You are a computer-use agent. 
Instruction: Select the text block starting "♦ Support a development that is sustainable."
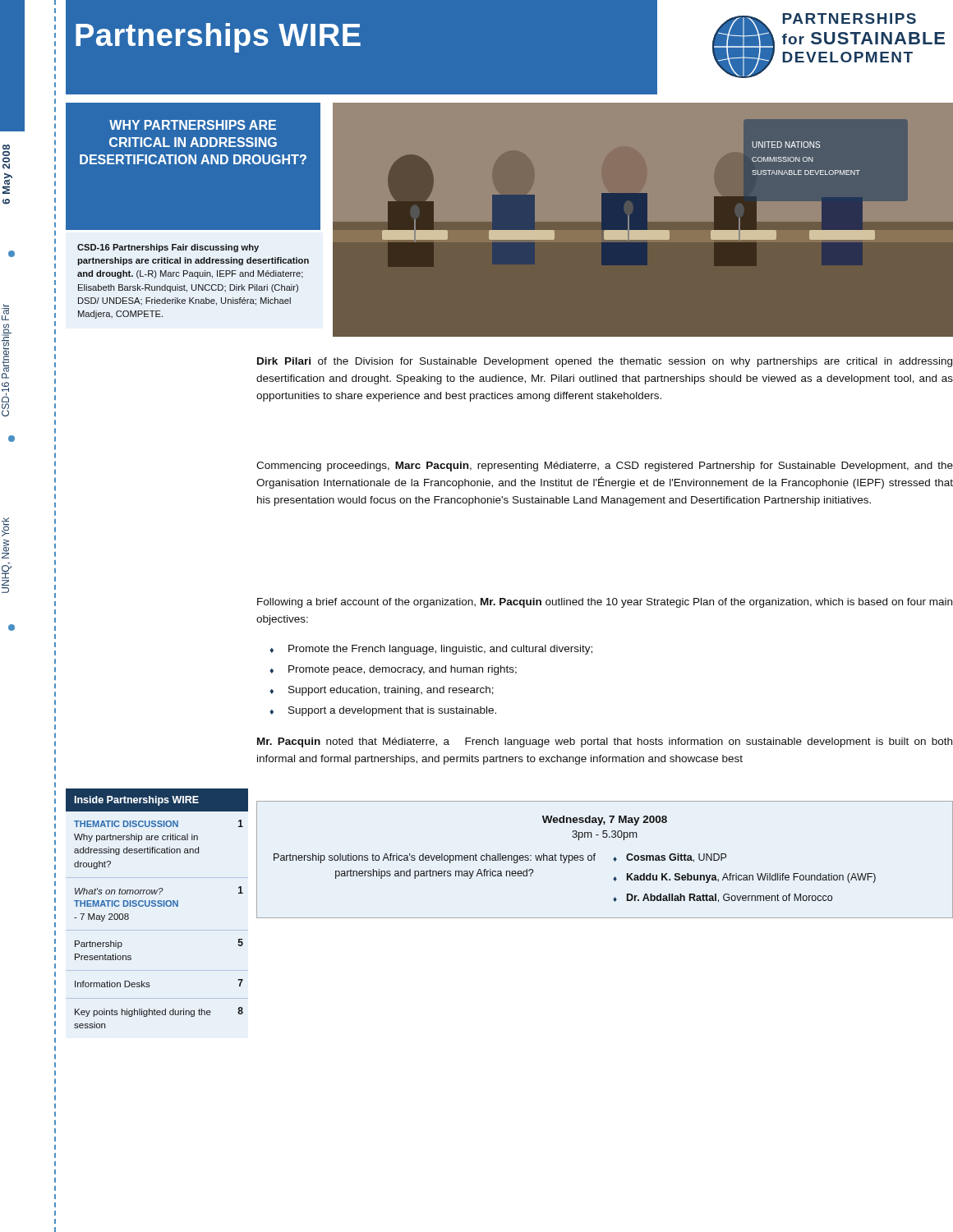click(383, 711)
